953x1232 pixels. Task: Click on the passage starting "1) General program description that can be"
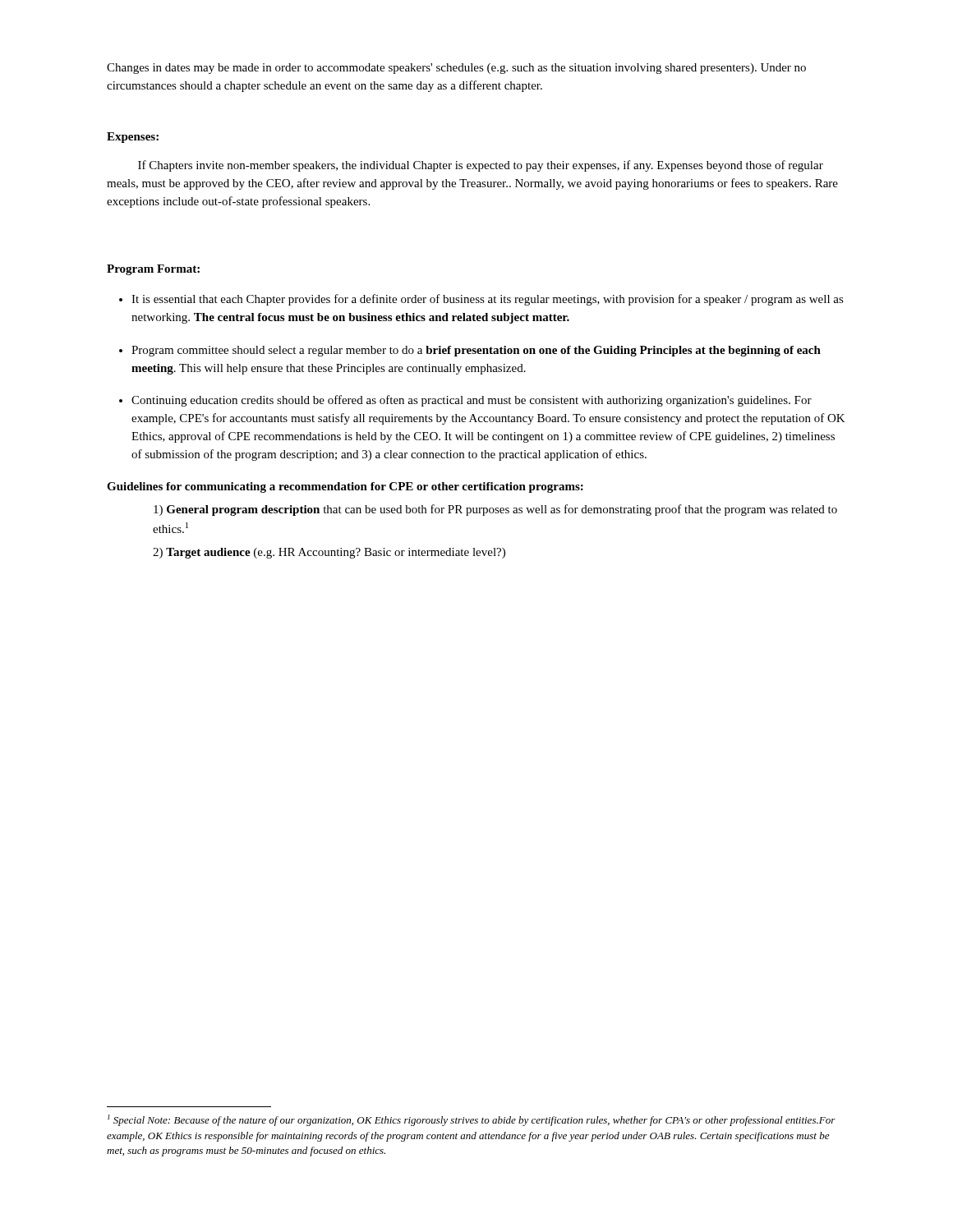pos(495,519)
